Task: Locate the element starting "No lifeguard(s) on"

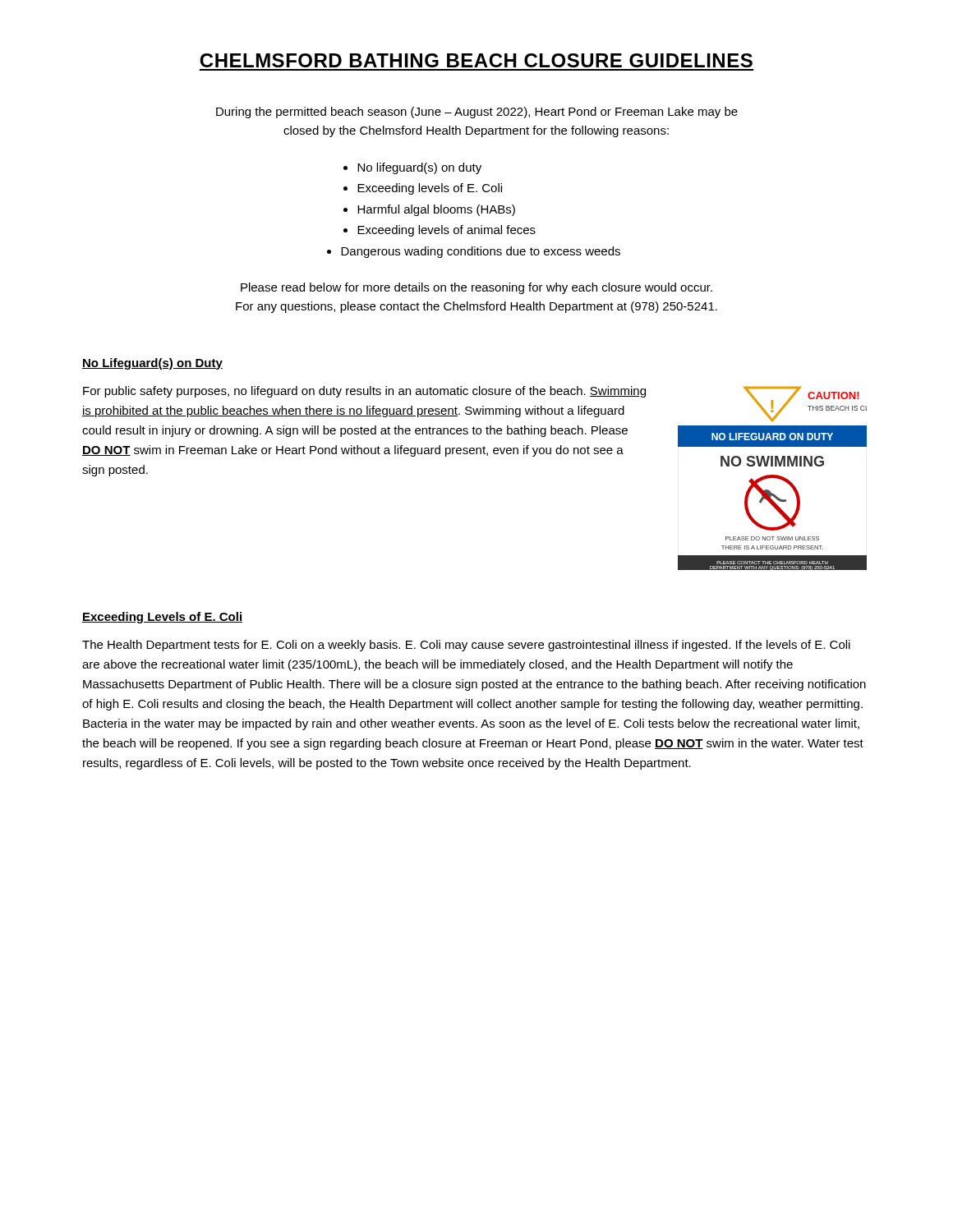Action: point(419,167)
